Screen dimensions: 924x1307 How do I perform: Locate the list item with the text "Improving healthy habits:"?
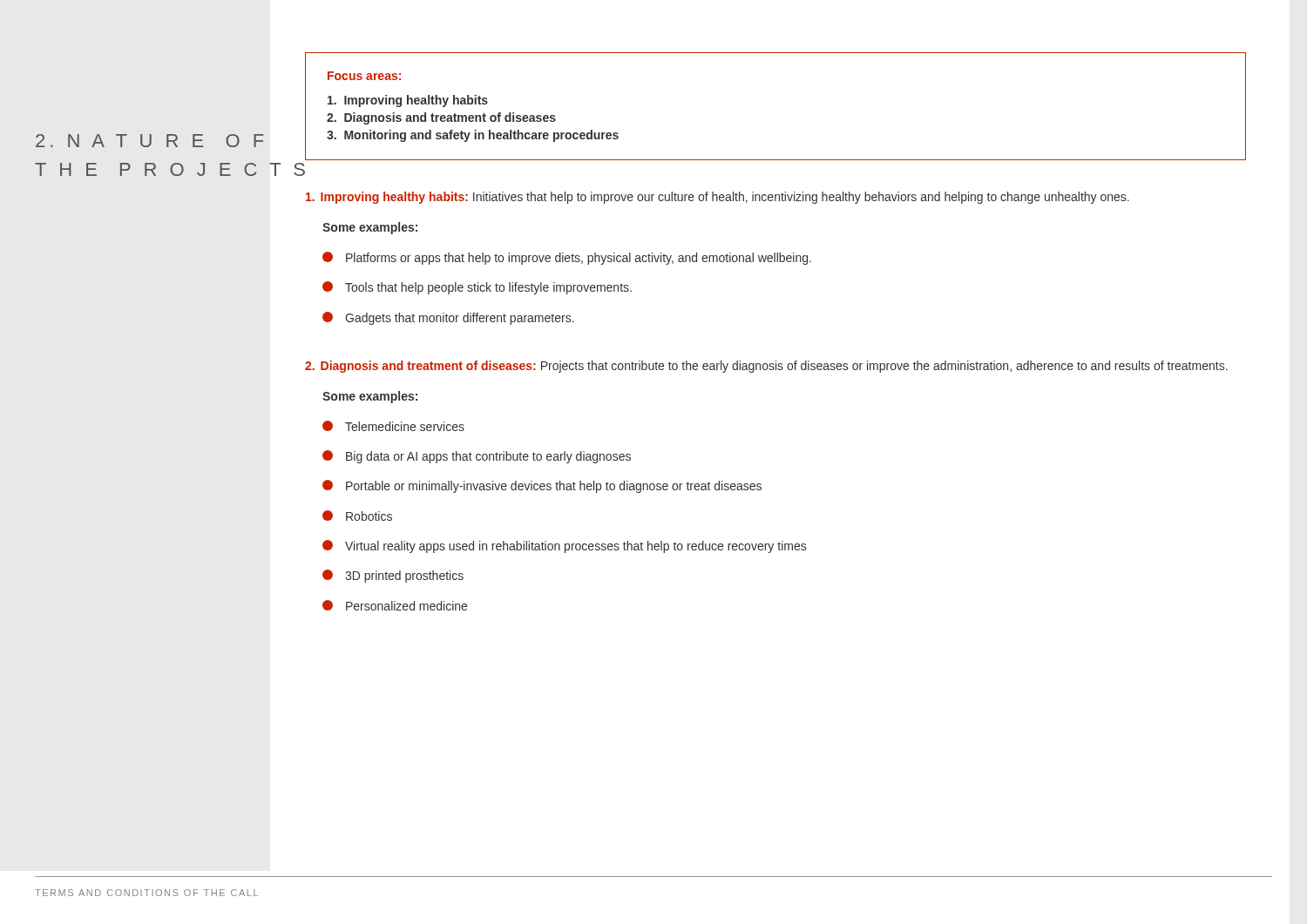pos(717,197)
